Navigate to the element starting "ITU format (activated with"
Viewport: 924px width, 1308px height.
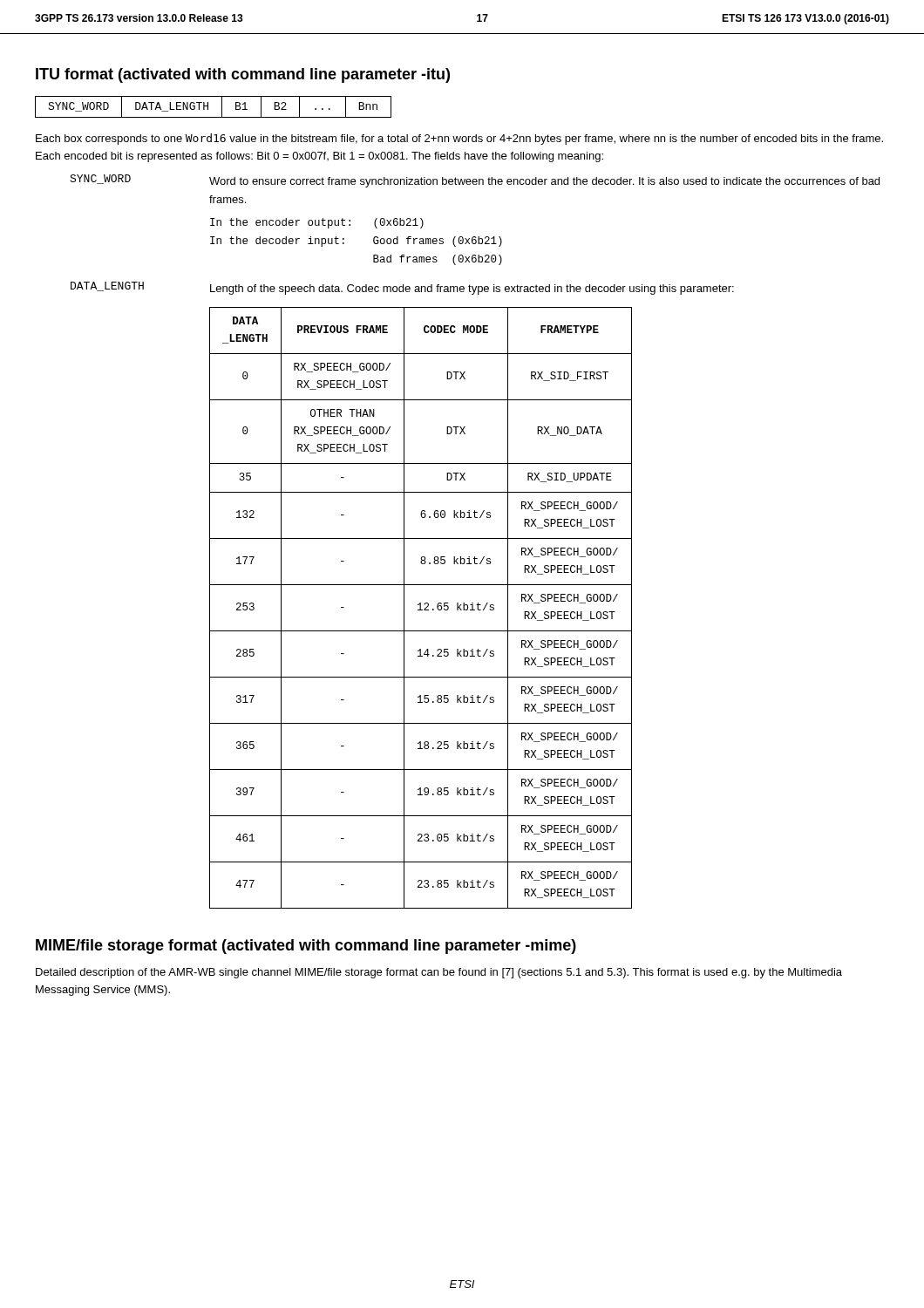(243, 74)
